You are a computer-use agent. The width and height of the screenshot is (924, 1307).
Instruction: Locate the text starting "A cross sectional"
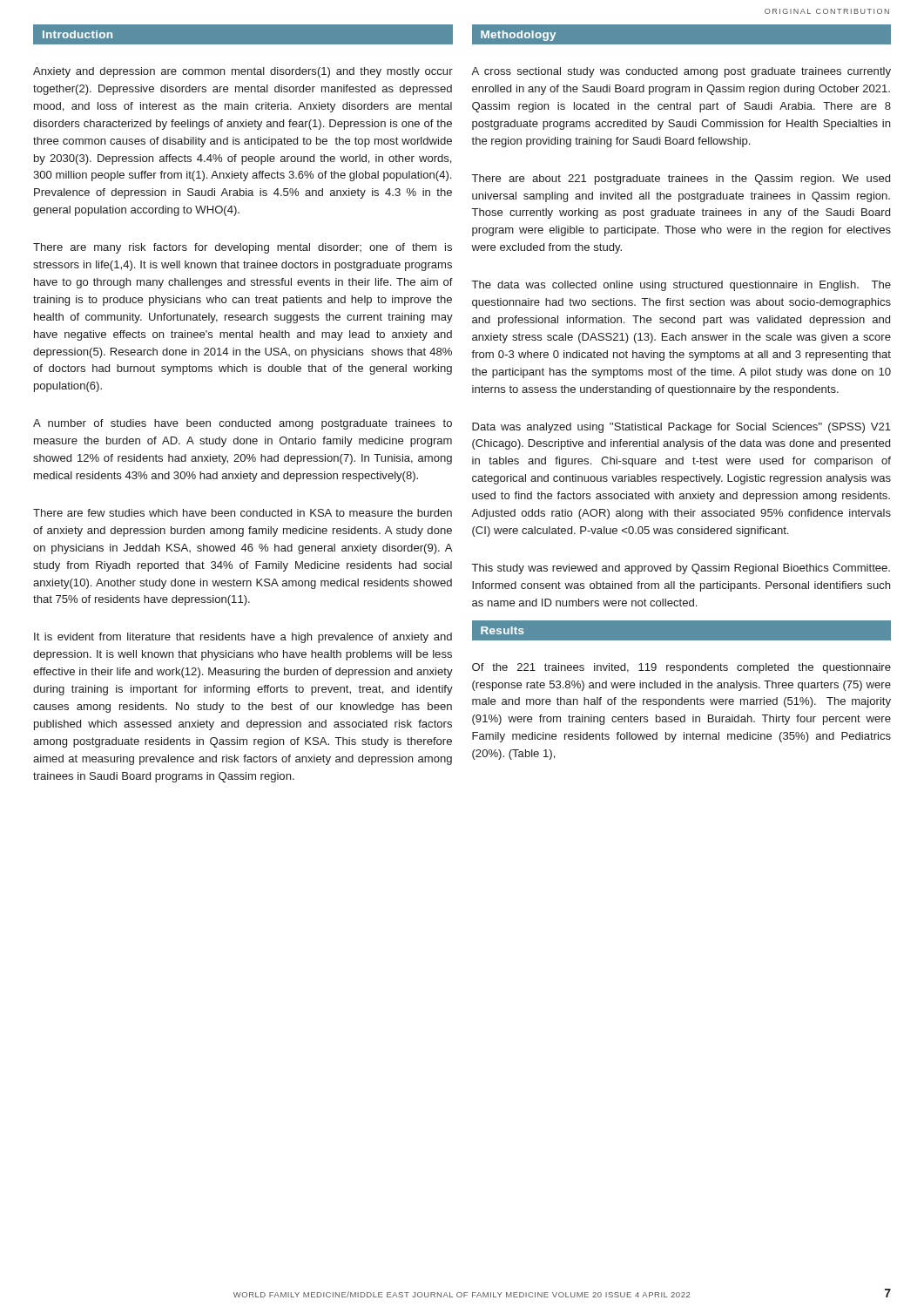click(x=681, y=106)
